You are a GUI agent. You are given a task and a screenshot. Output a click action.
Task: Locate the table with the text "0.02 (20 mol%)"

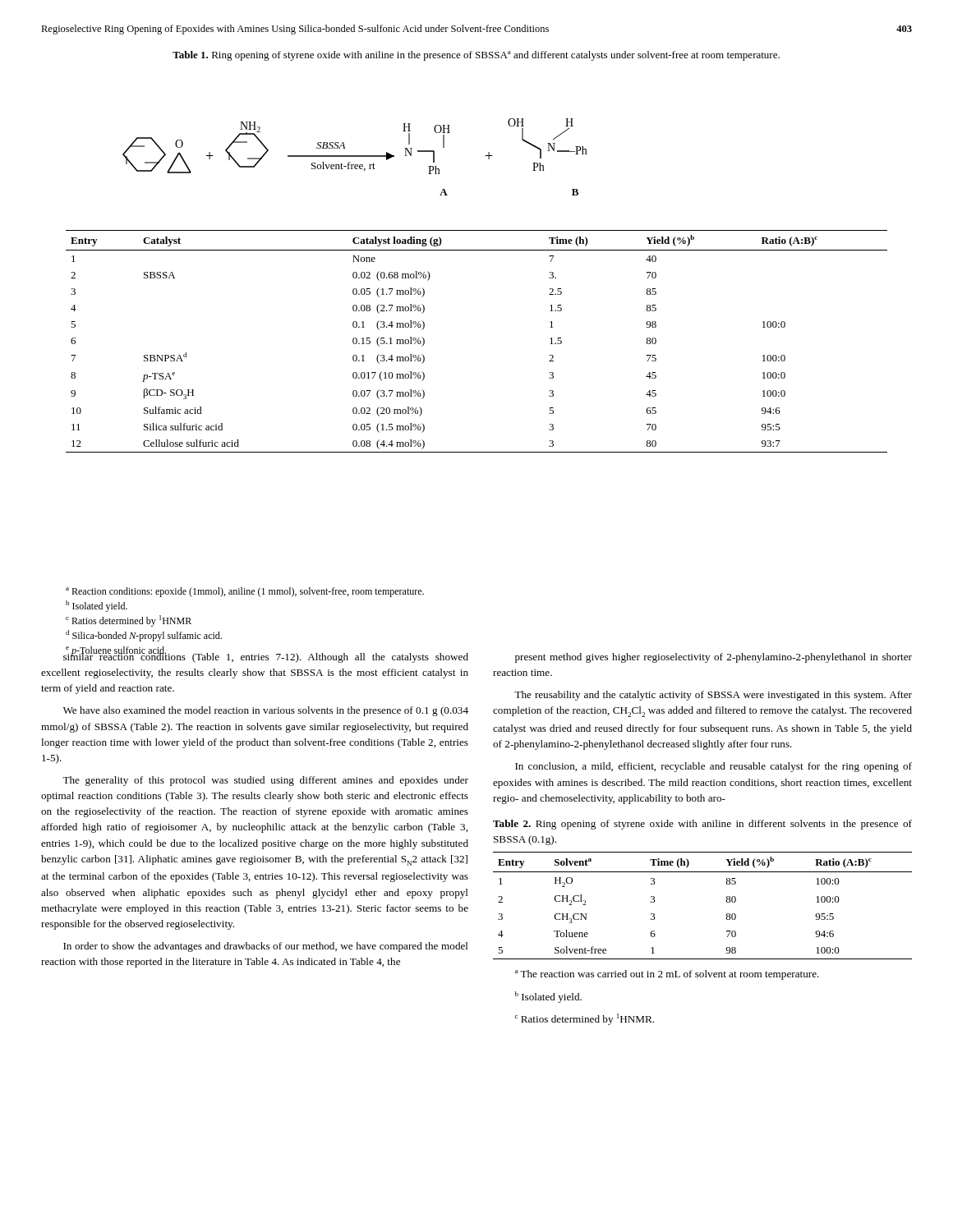tap(476, 343)
